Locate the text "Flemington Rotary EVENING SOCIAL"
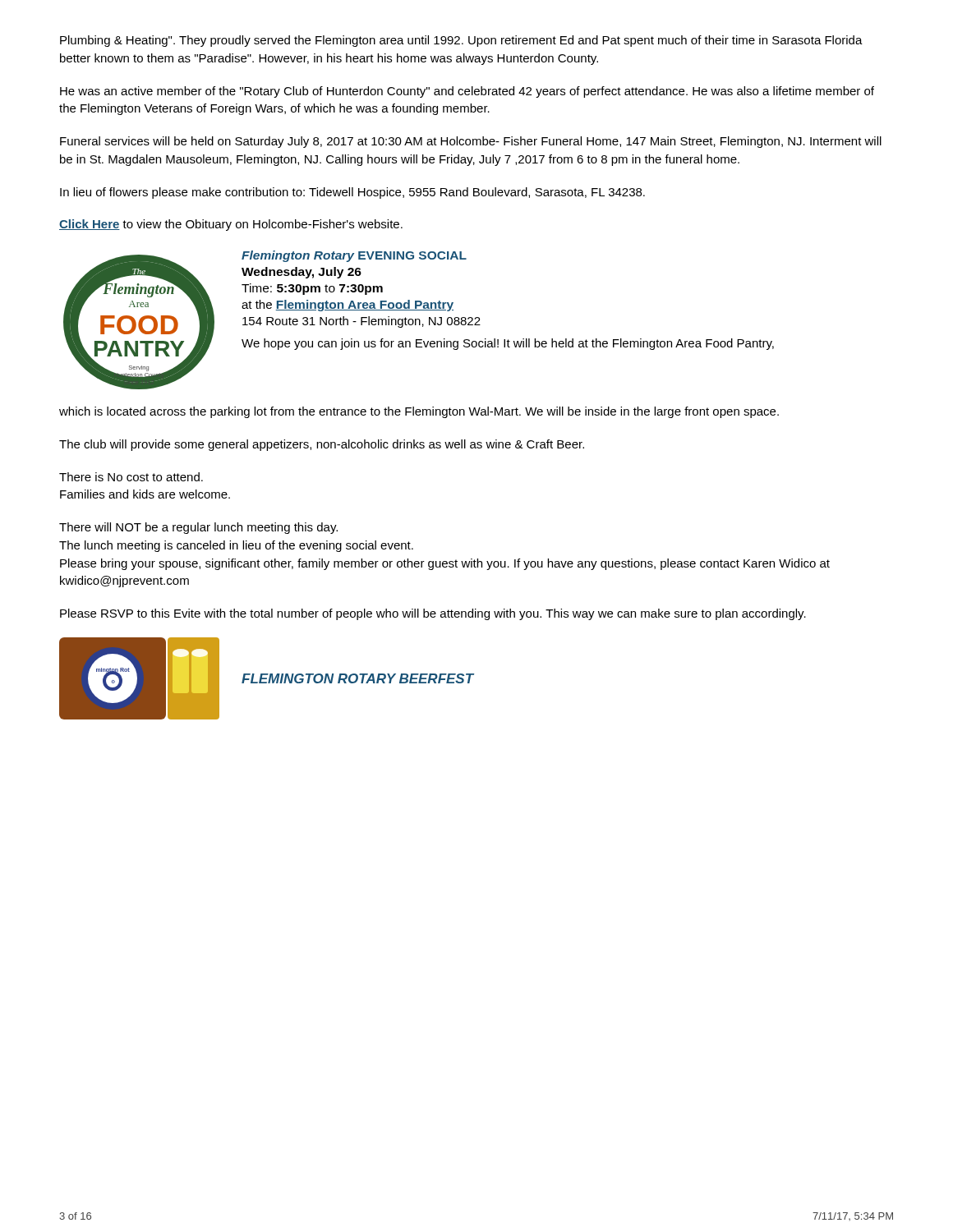The width and height of the screenshot is (953, 1232). click(x=354, y=255)
